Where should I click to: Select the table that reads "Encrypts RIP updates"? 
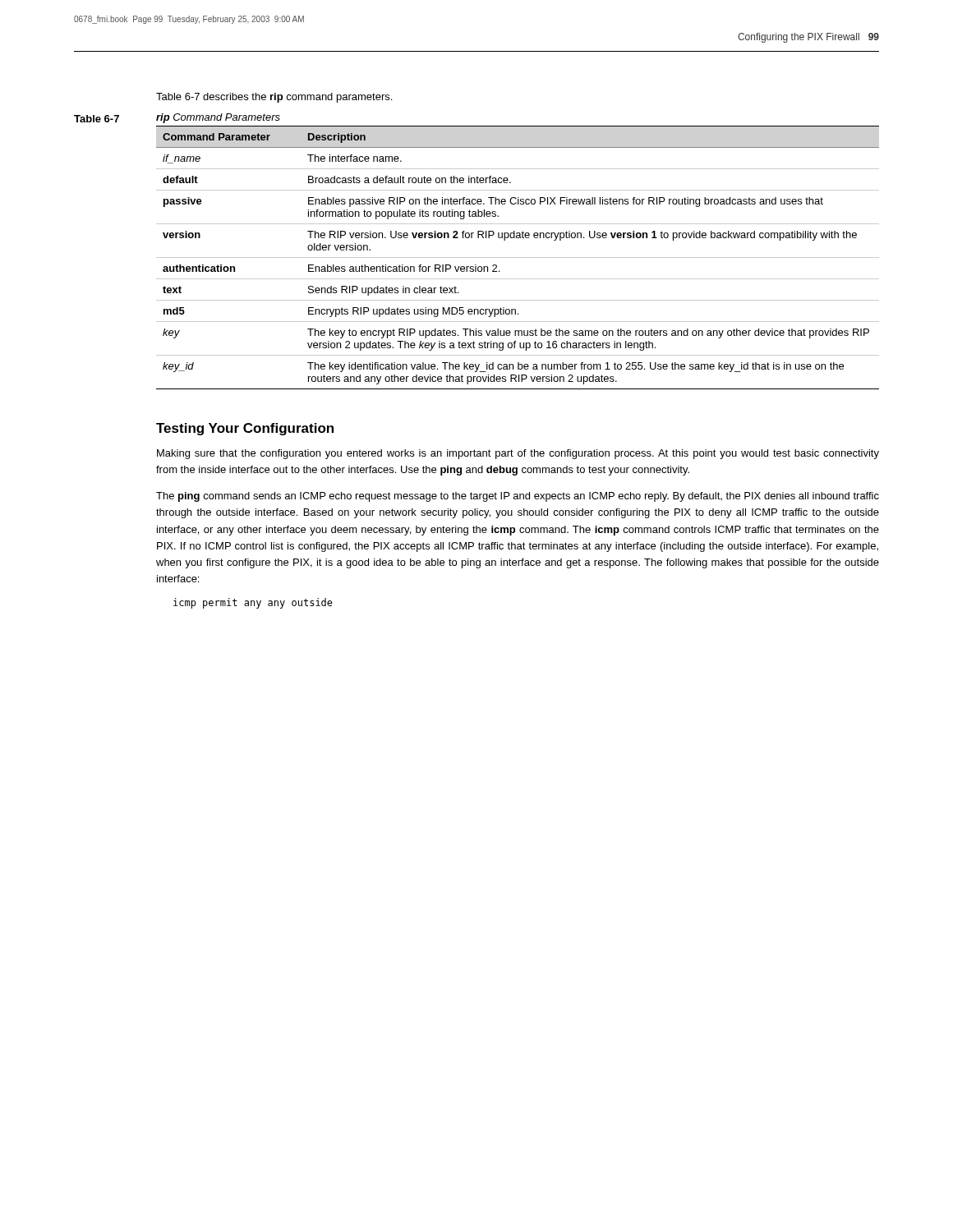(x=518, y=257)
